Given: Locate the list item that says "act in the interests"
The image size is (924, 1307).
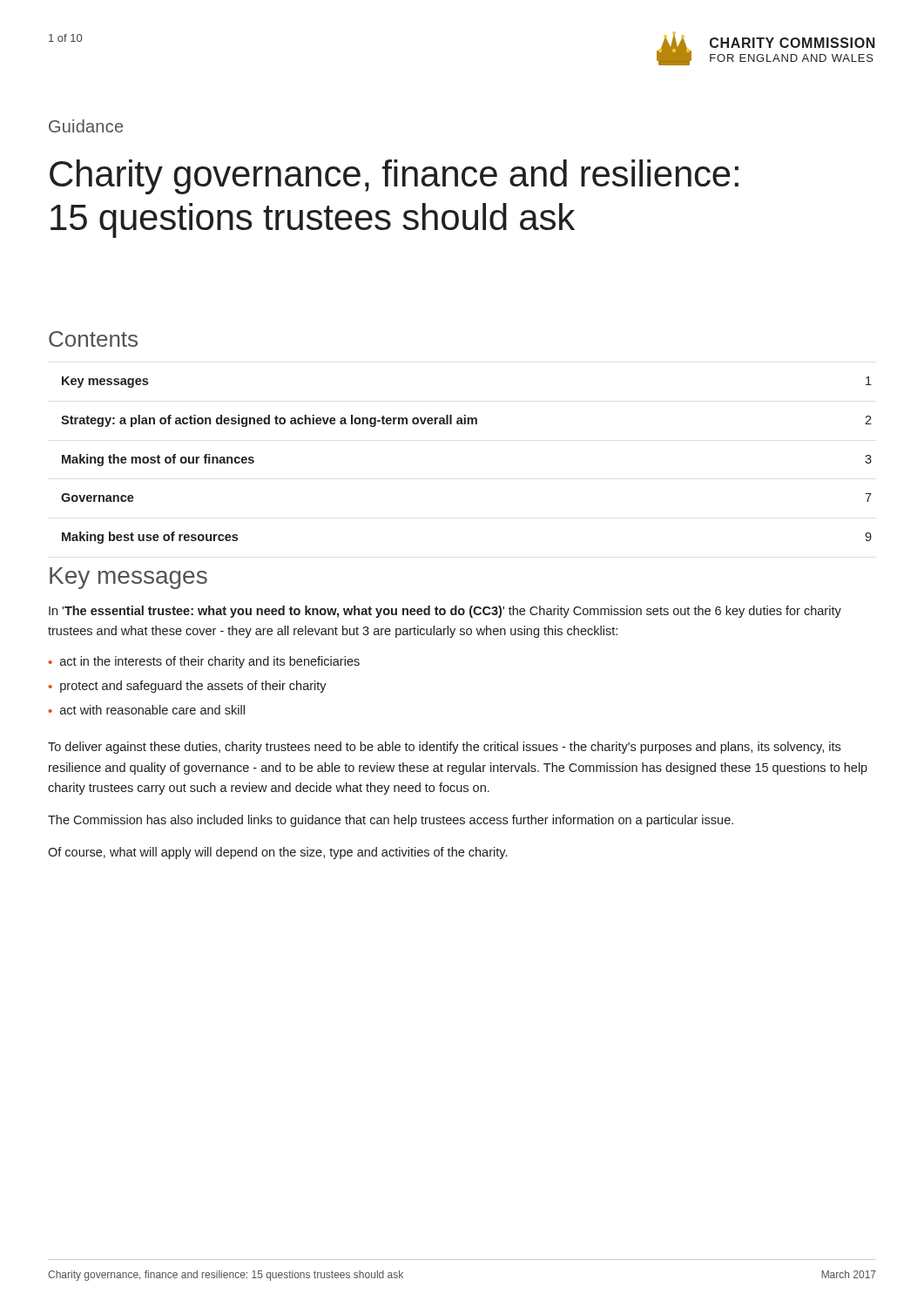Looking at the screenshot, I should point(210,662).
